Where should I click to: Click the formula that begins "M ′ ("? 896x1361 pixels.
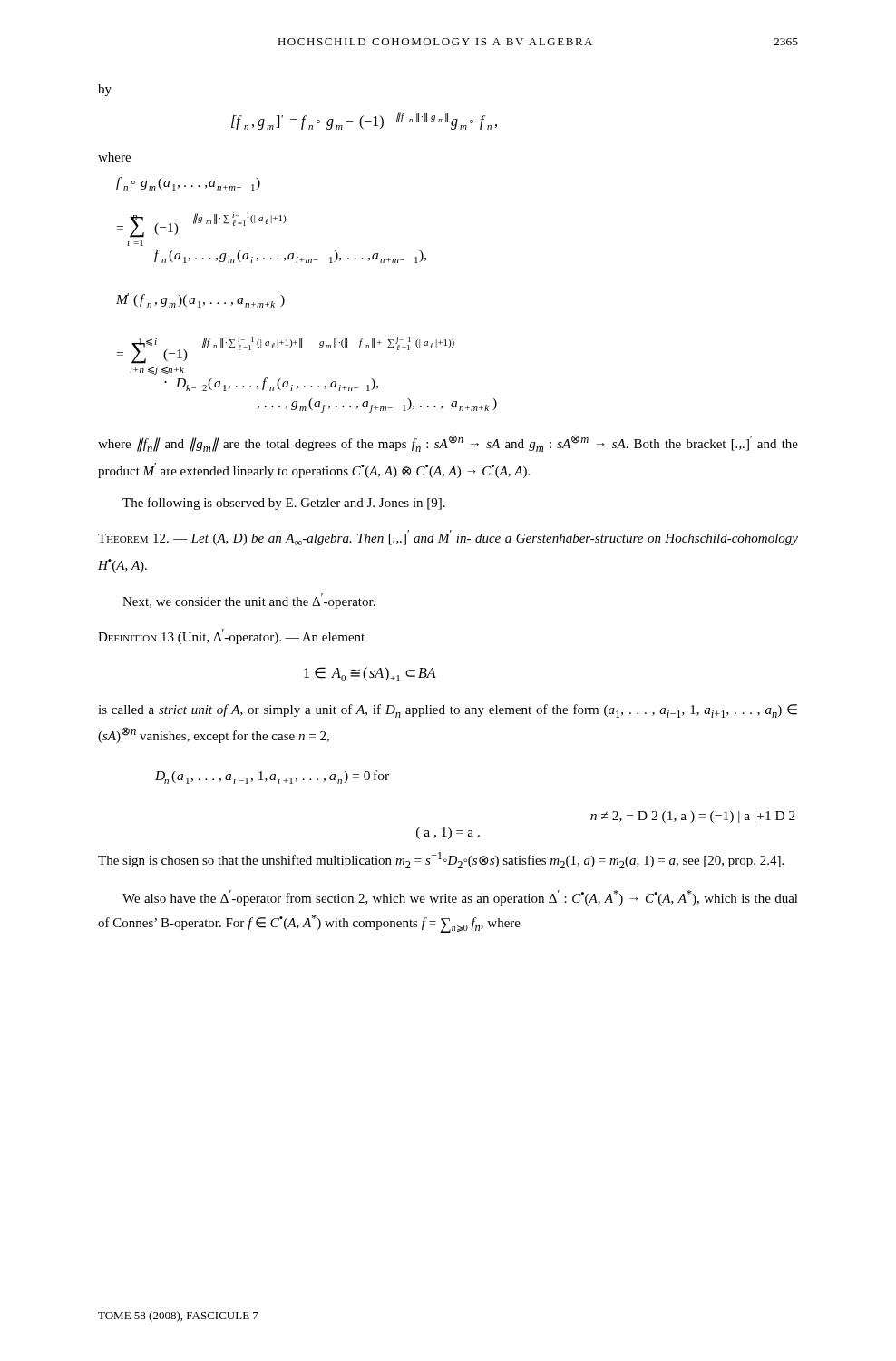[443, 349]
